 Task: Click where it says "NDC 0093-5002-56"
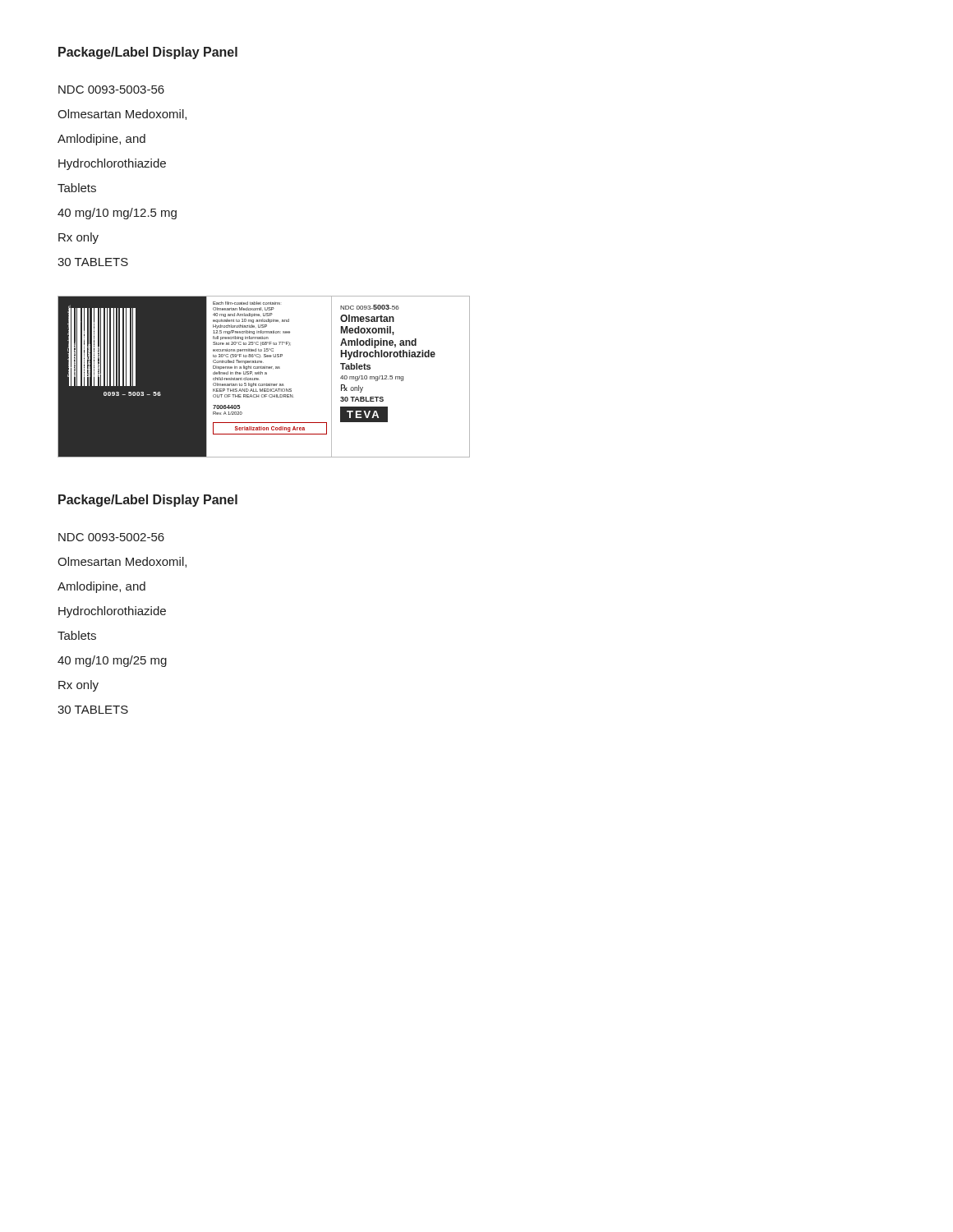(111, 537)
